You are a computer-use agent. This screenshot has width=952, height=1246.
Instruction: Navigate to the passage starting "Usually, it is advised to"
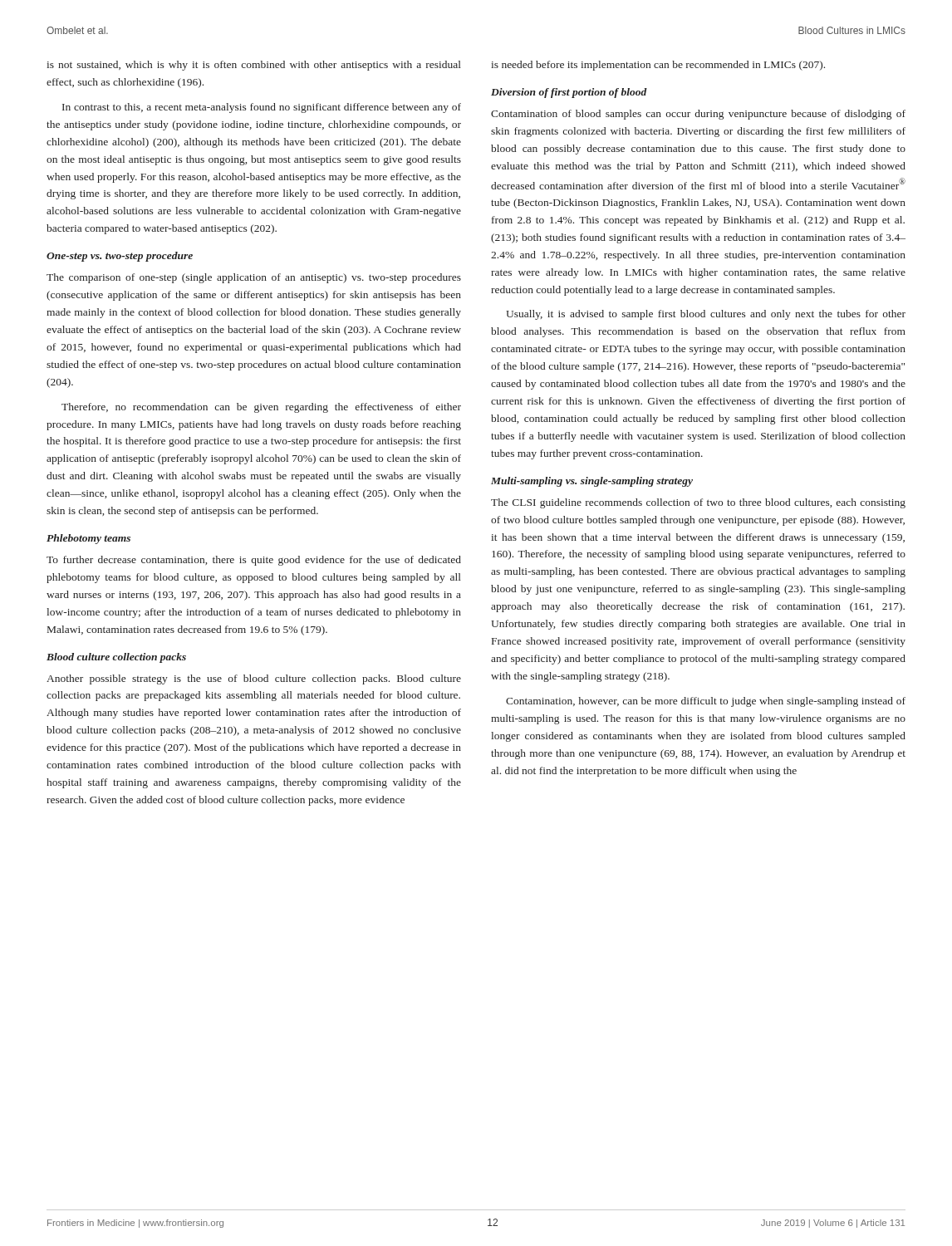pyautogui.click(x=698, y=384)
